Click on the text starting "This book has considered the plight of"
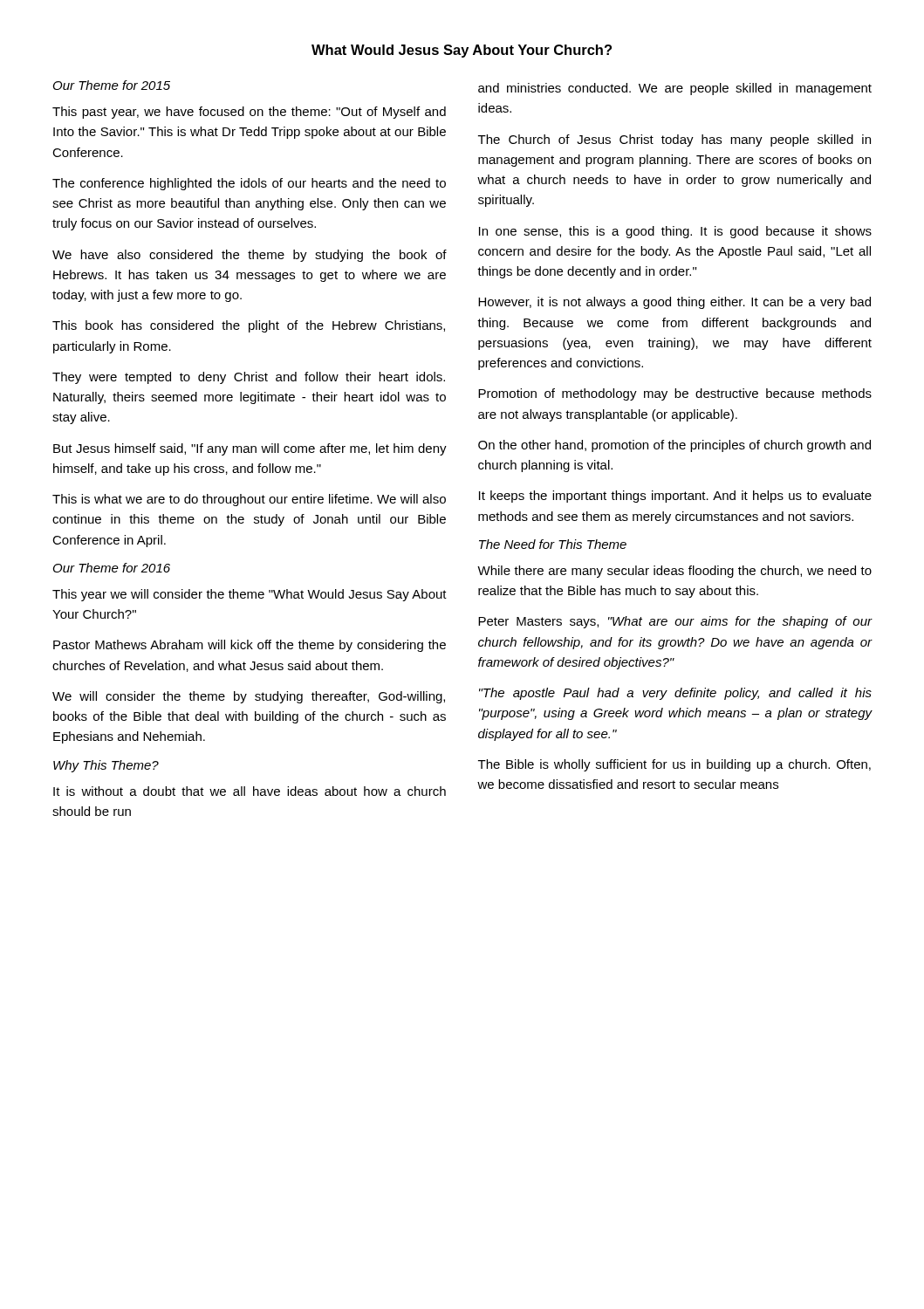Image resolution: width=924 pixels, height=1309 pixels. [x=249, y=335]
